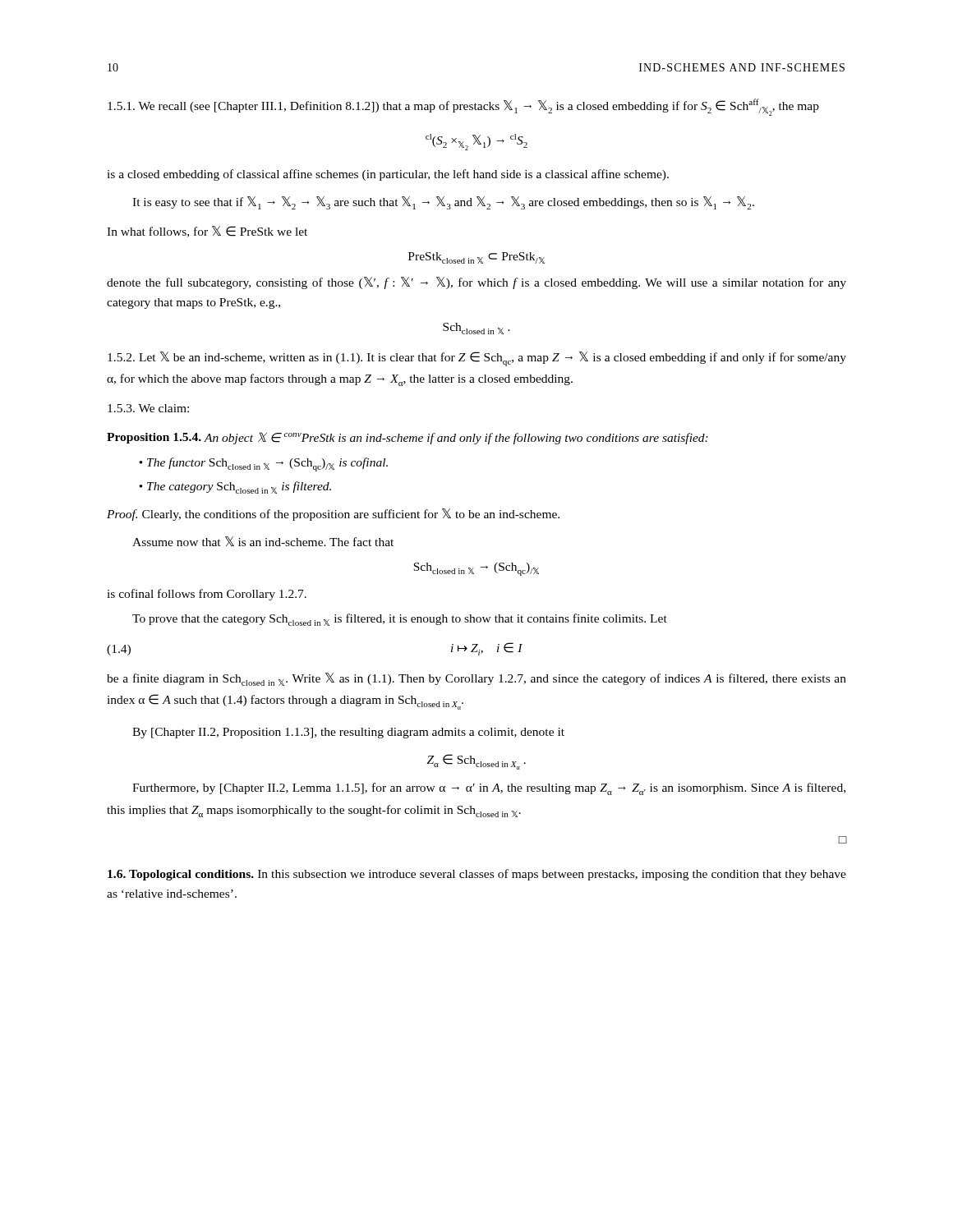
Task: Point to the block starting "5.2. Let 𝕏"
Action: pos(476,369)
